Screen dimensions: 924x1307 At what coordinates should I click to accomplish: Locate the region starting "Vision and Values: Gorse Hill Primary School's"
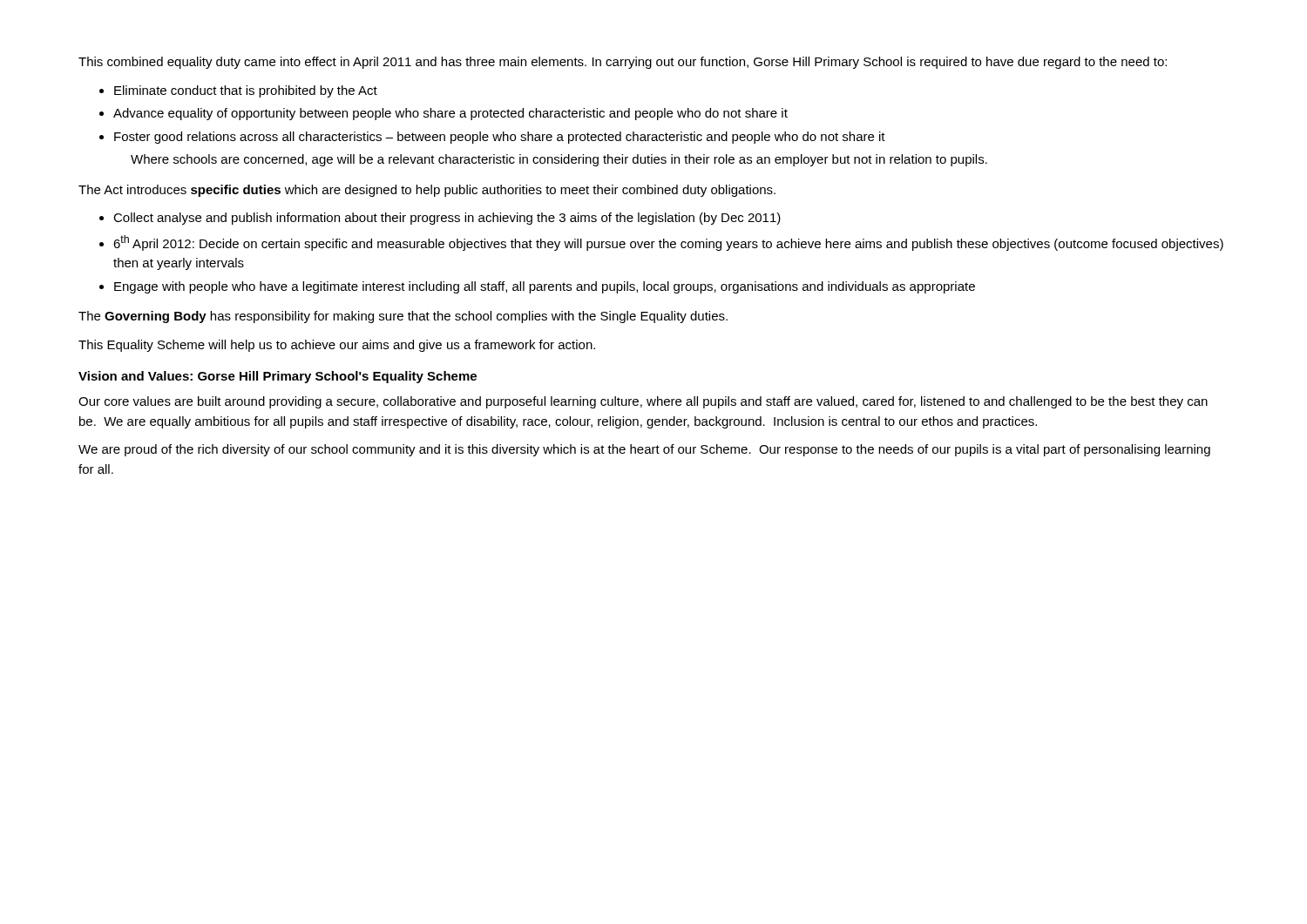click(278, 376)
